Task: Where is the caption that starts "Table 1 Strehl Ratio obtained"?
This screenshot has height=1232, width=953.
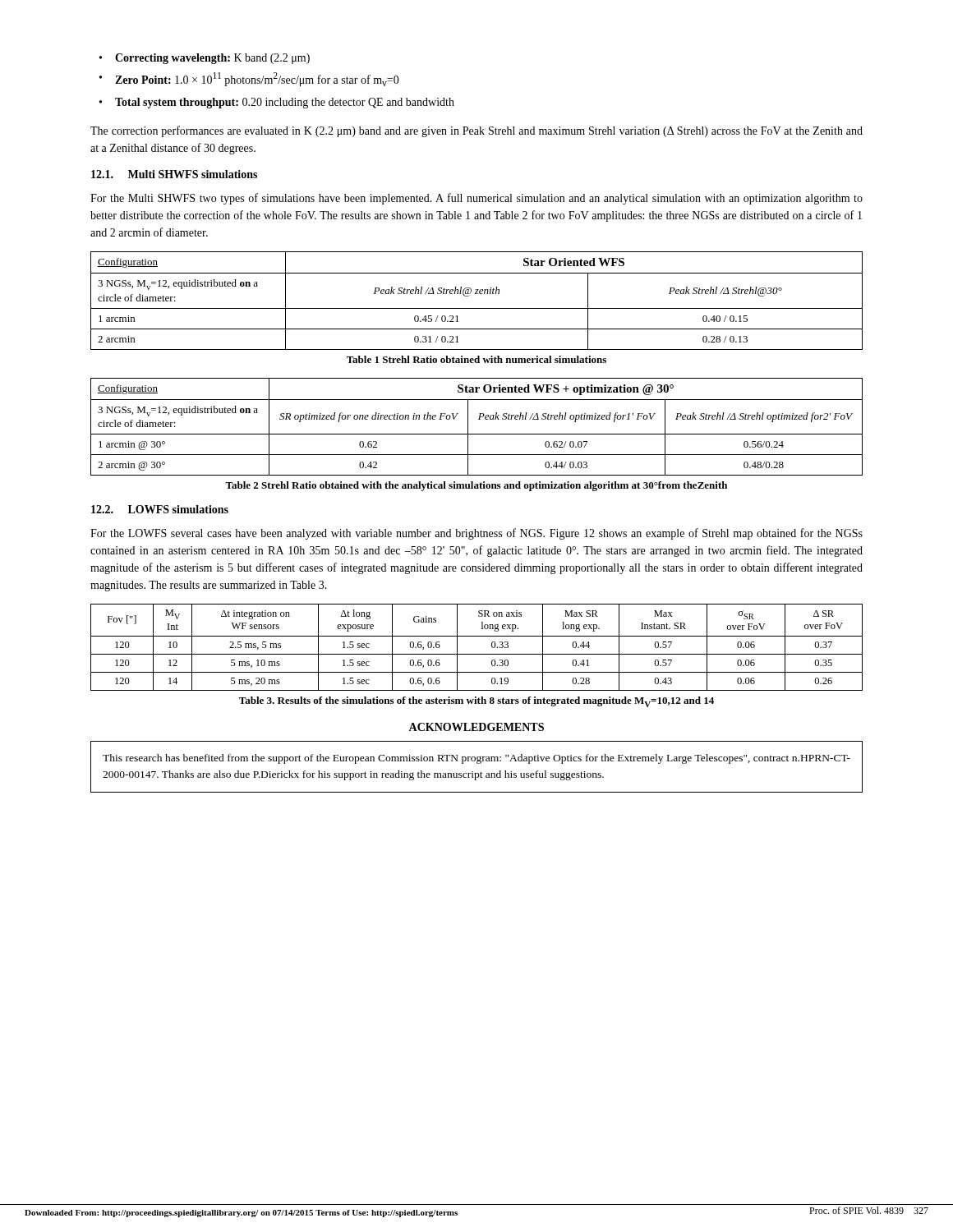Action: click(476, 359)
